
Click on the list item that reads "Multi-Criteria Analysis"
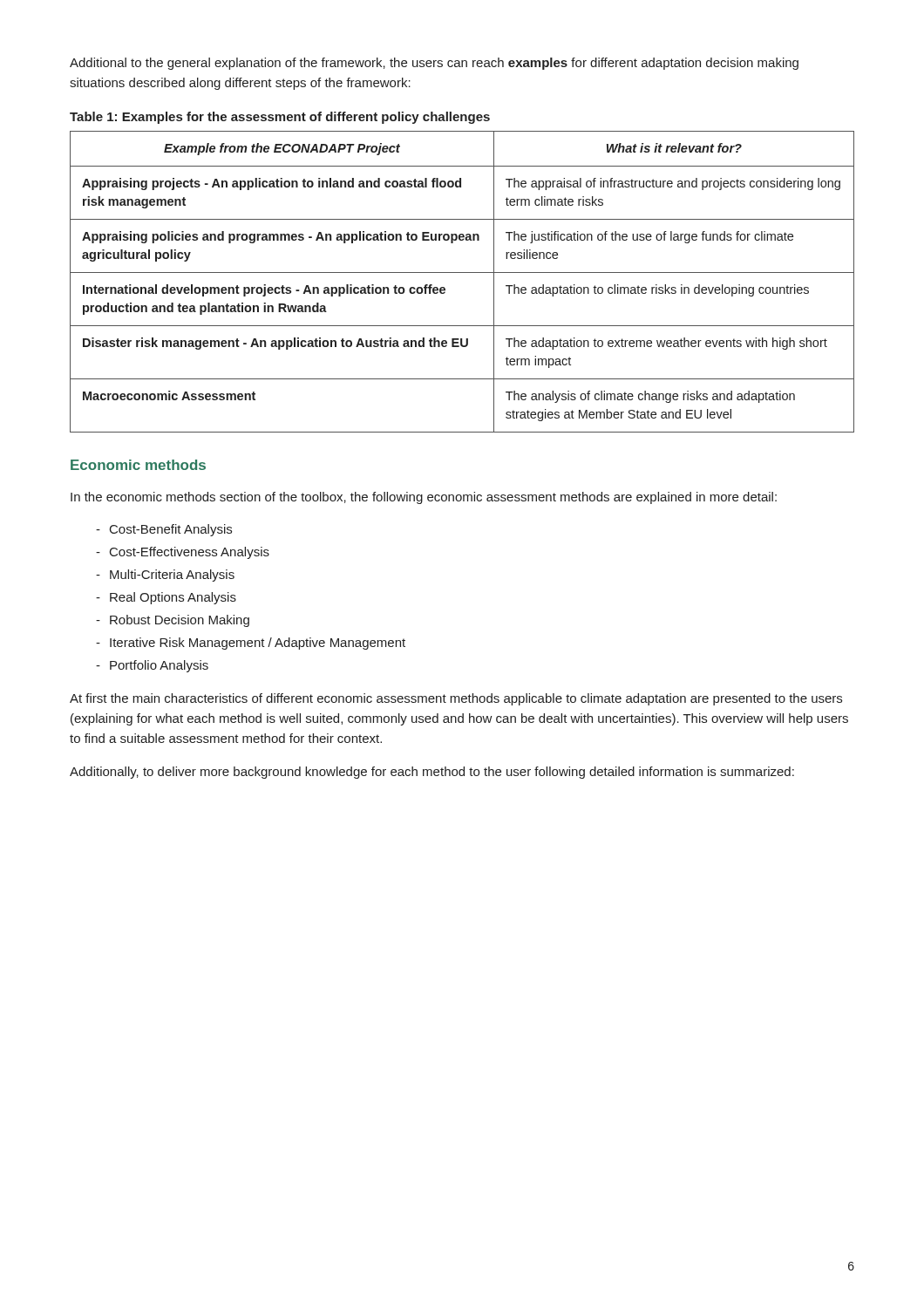(172, 574)
